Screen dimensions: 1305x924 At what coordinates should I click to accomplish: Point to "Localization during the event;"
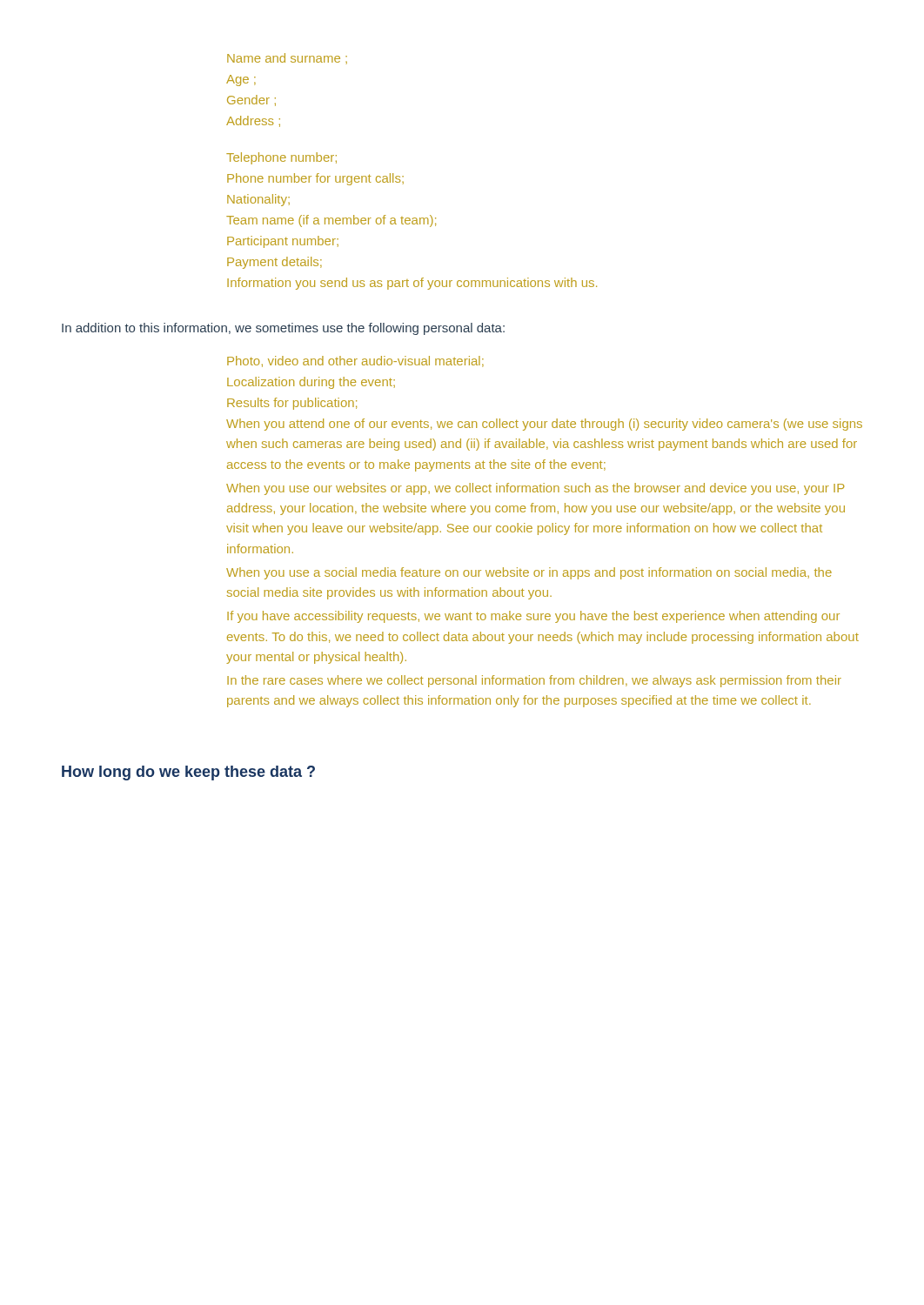[311, 382]
